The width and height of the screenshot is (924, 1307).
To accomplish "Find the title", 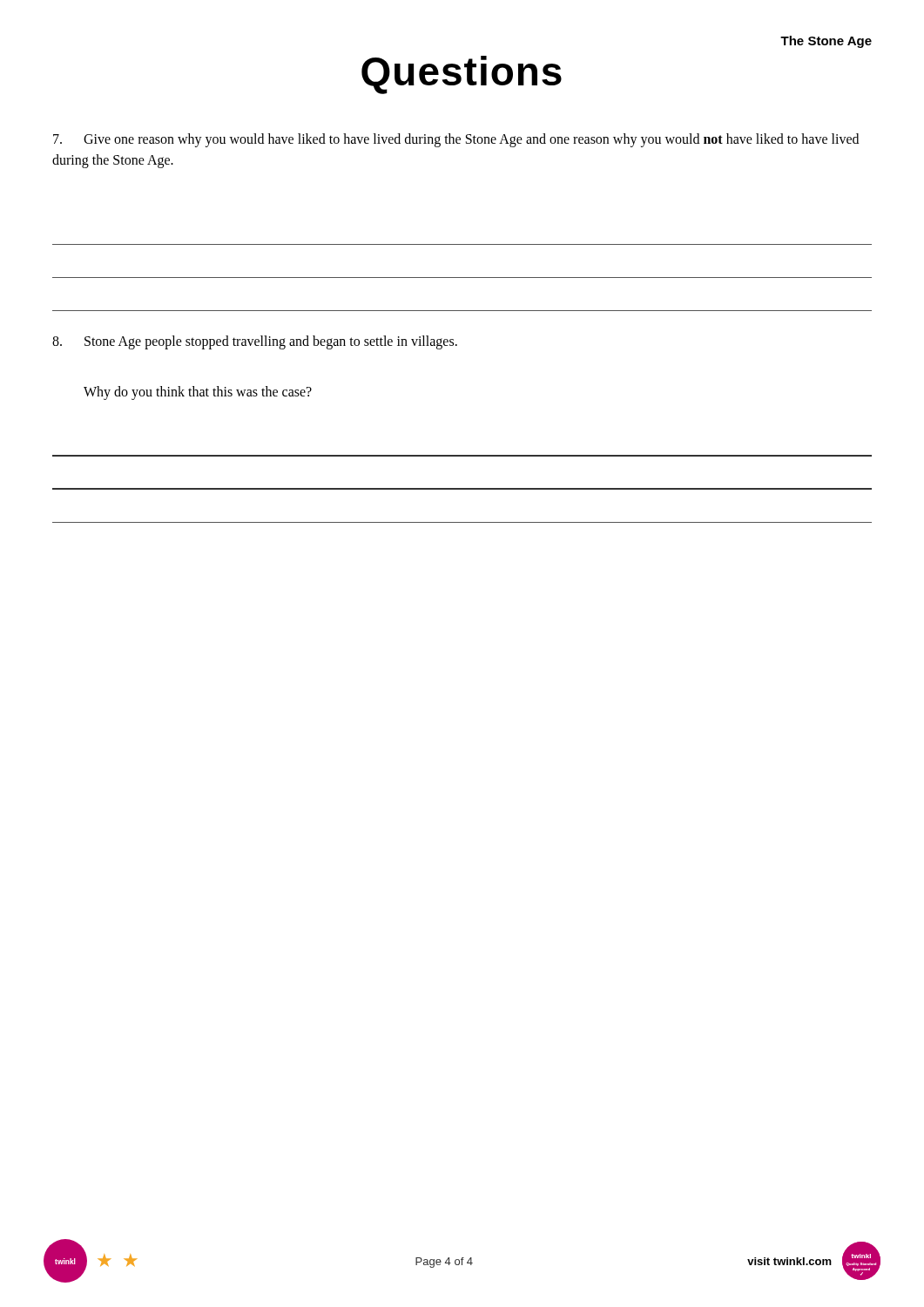I will [462, 71].
